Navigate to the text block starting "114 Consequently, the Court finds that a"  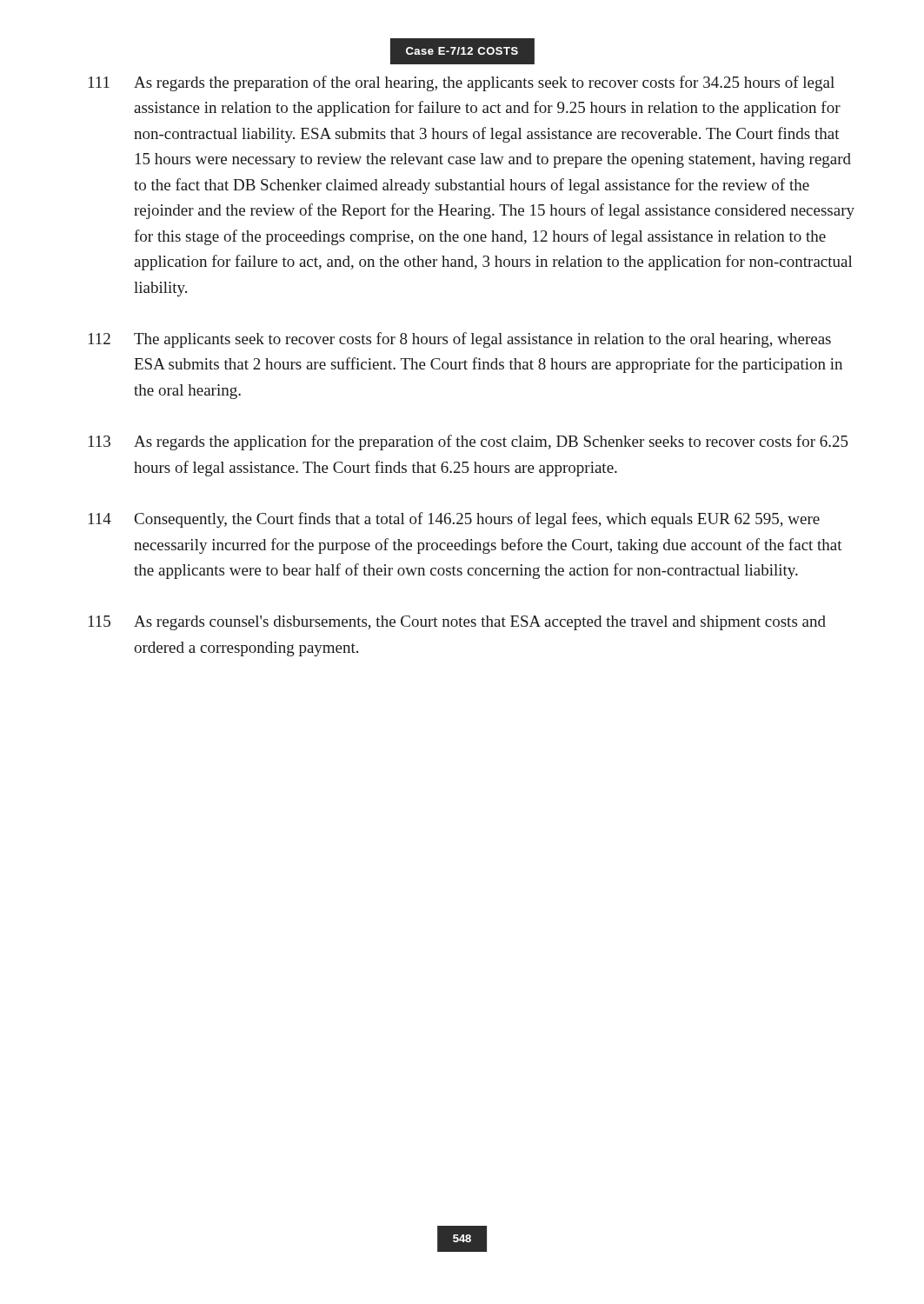[471, 544]
